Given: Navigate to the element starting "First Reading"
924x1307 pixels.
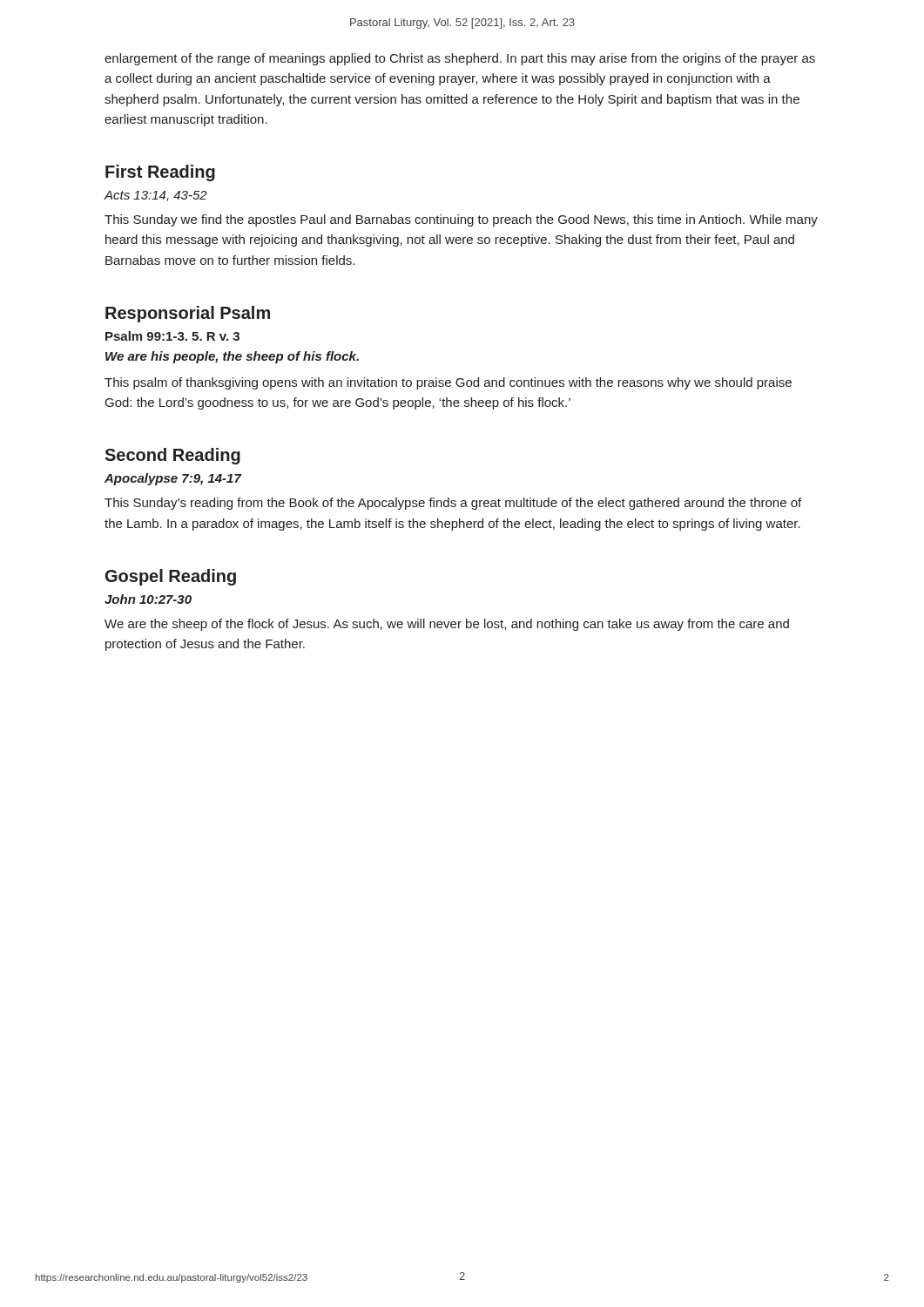Looking at the screenshot, I should point(160,172).
